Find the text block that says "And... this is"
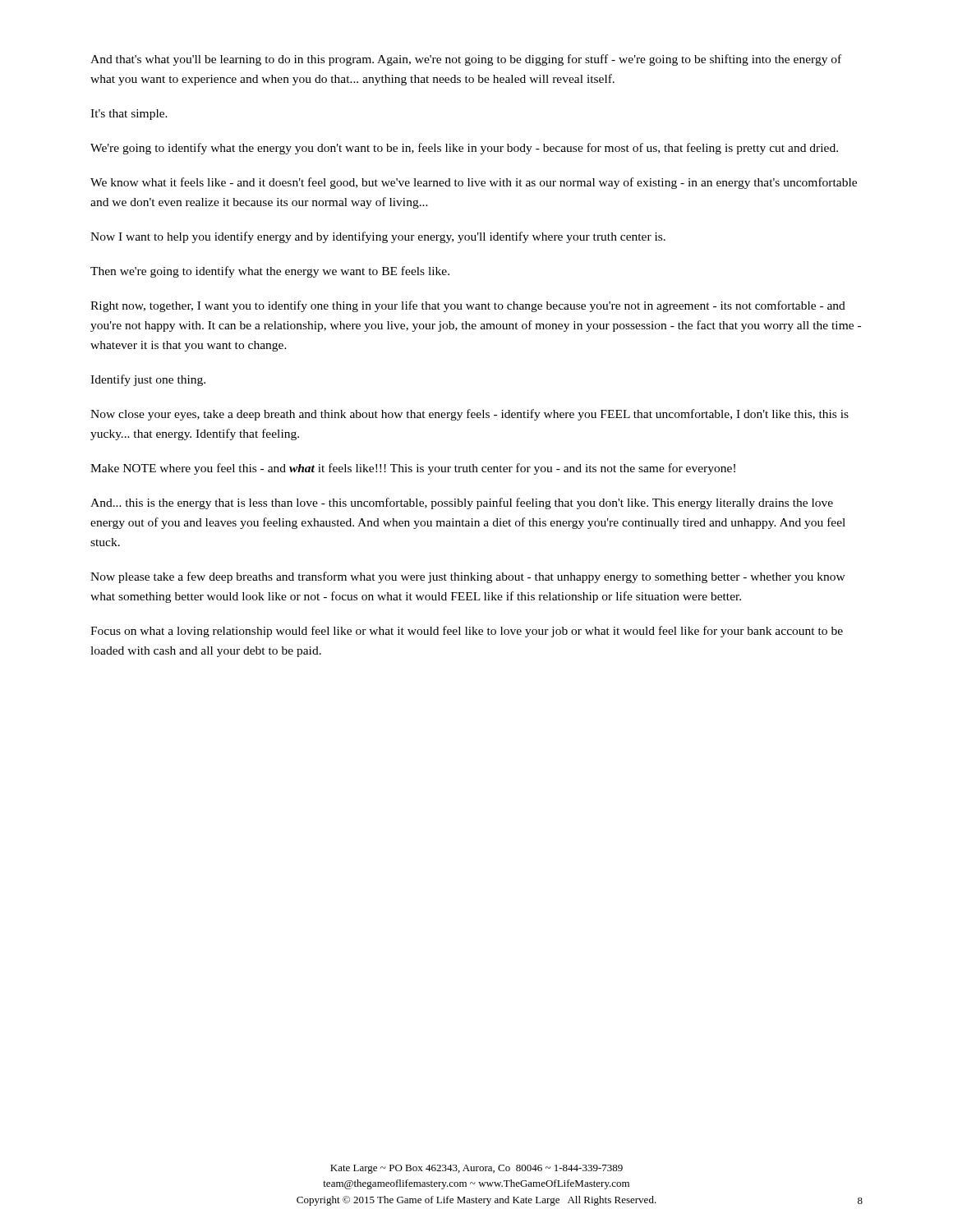 pos(468,522)
